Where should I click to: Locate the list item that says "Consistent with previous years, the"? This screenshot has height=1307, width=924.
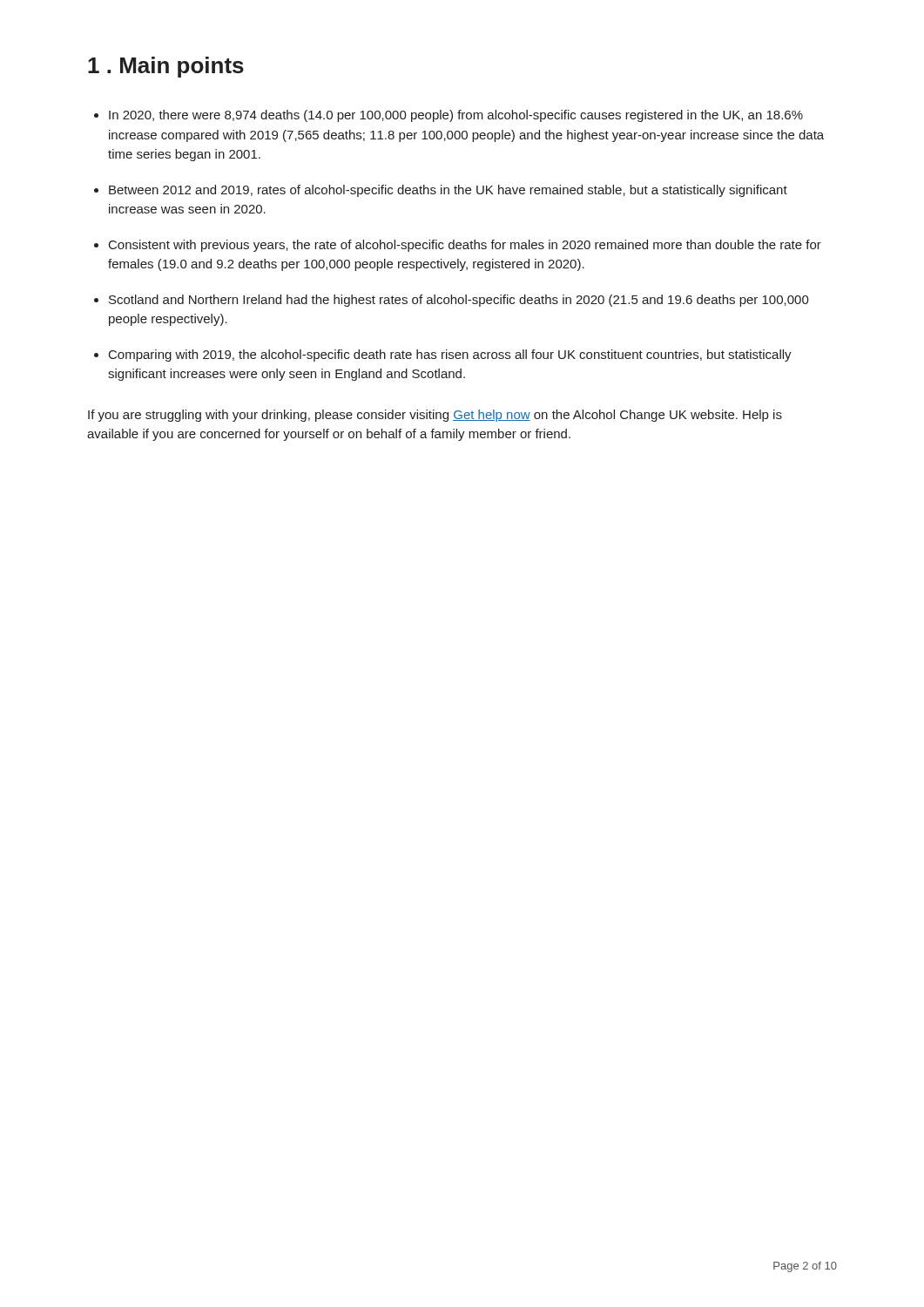pos(465,254)
